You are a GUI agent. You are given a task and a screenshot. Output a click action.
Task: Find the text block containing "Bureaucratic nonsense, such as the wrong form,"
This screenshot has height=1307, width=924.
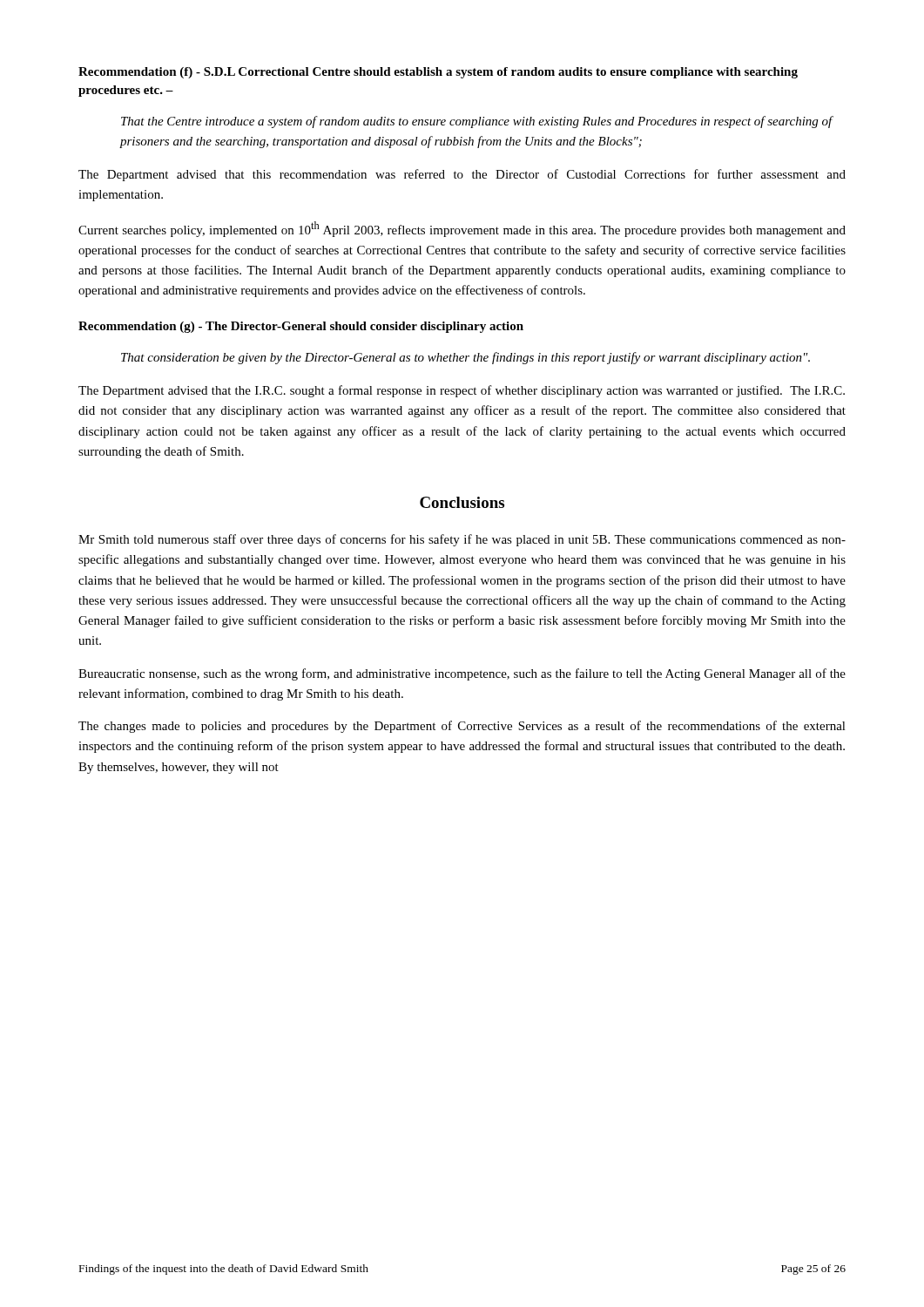[462, 683]
